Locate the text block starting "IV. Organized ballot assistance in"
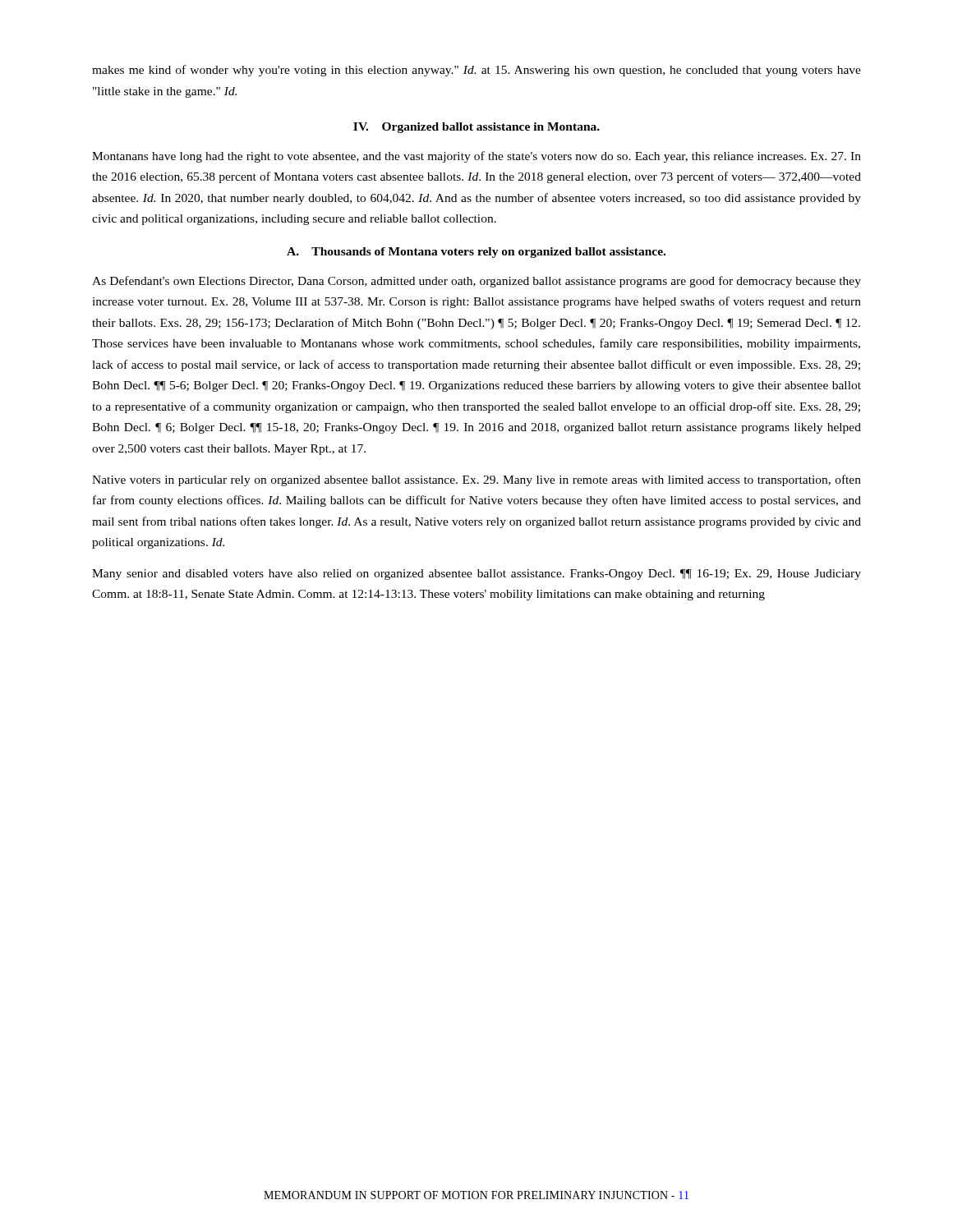This screenshot has height=1232, width=953. tap(476, 126)
